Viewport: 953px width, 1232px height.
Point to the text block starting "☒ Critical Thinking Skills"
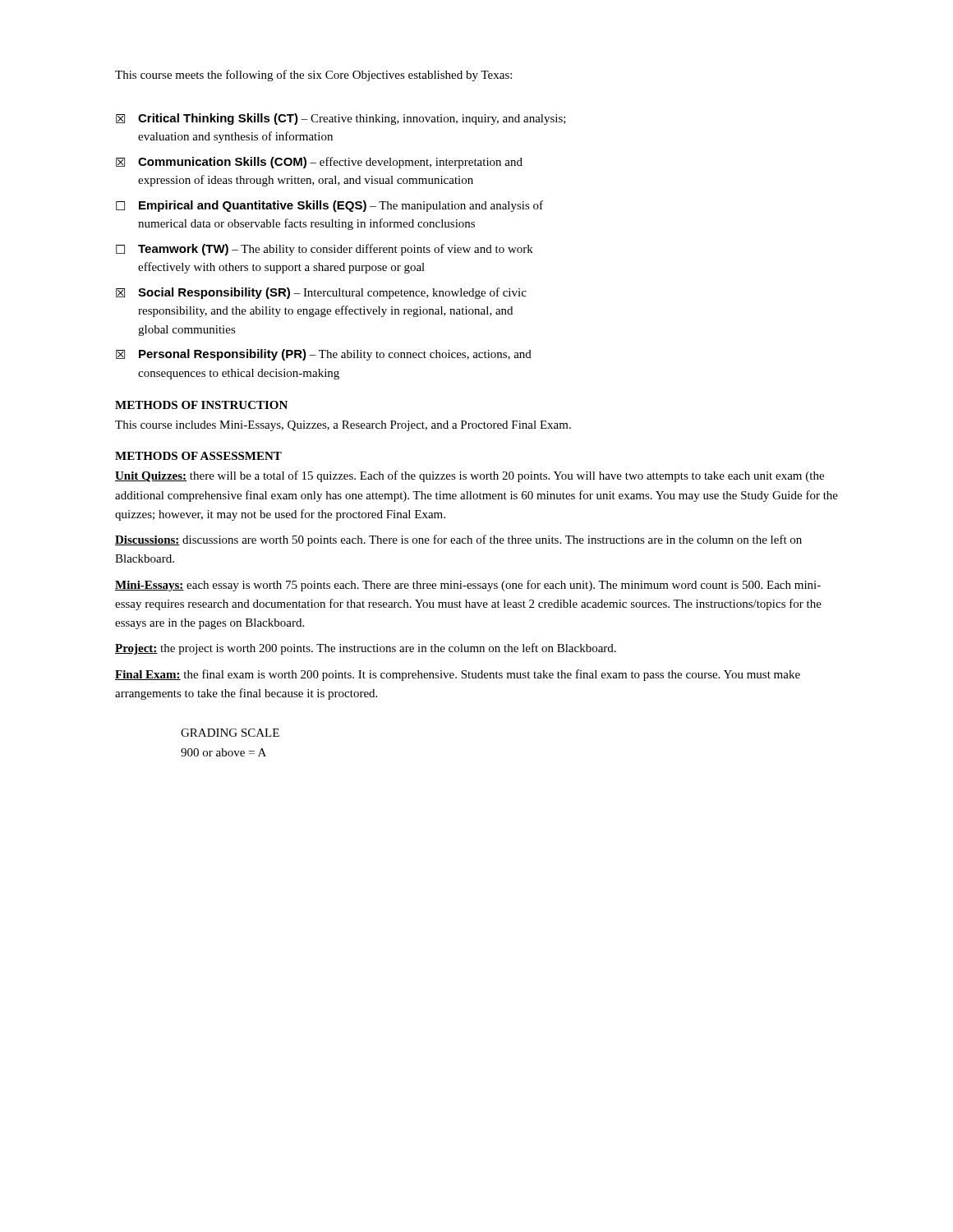(x=476, y=127)
